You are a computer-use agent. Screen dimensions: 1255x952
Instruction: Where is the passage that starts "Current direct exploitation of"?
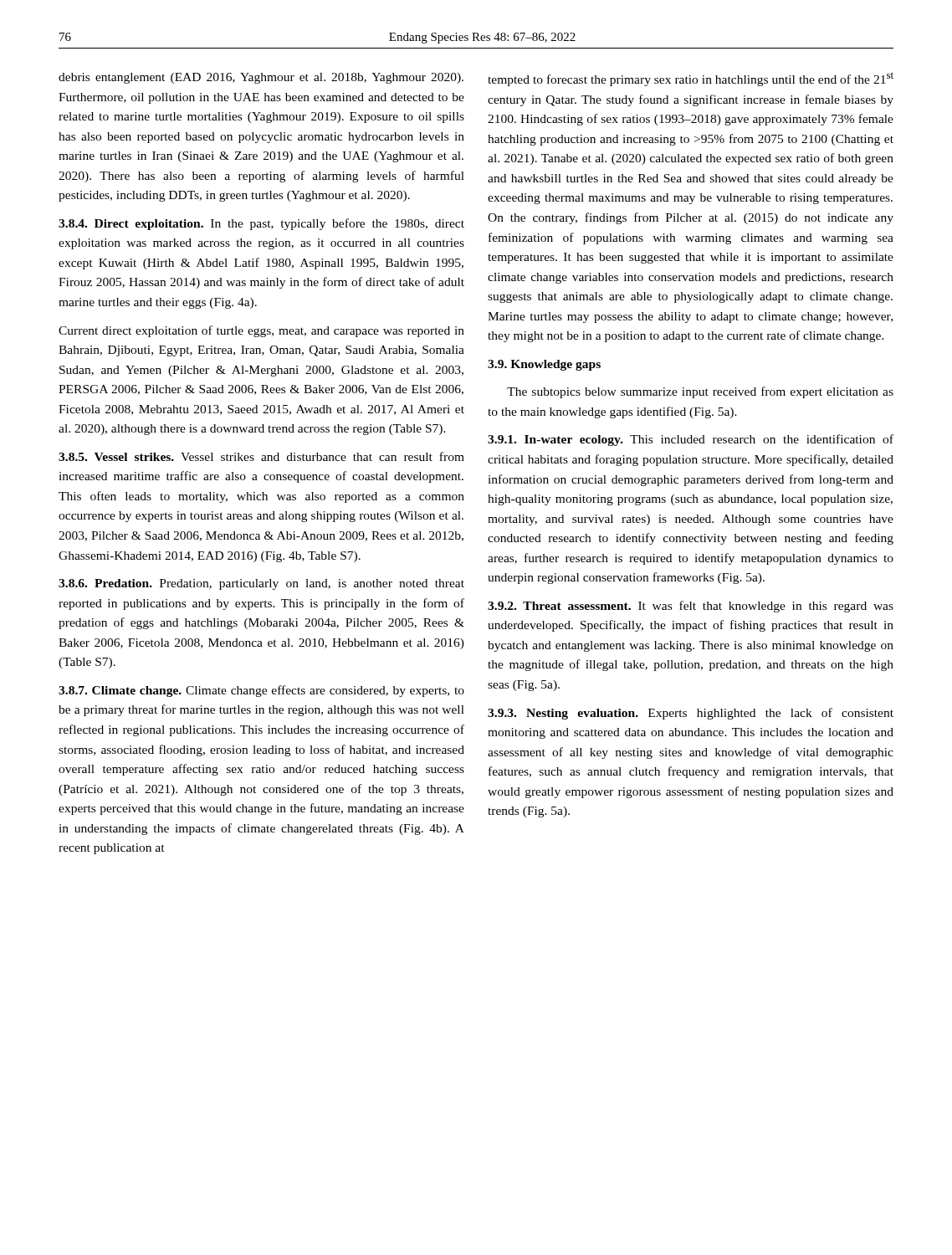(261, 379)
